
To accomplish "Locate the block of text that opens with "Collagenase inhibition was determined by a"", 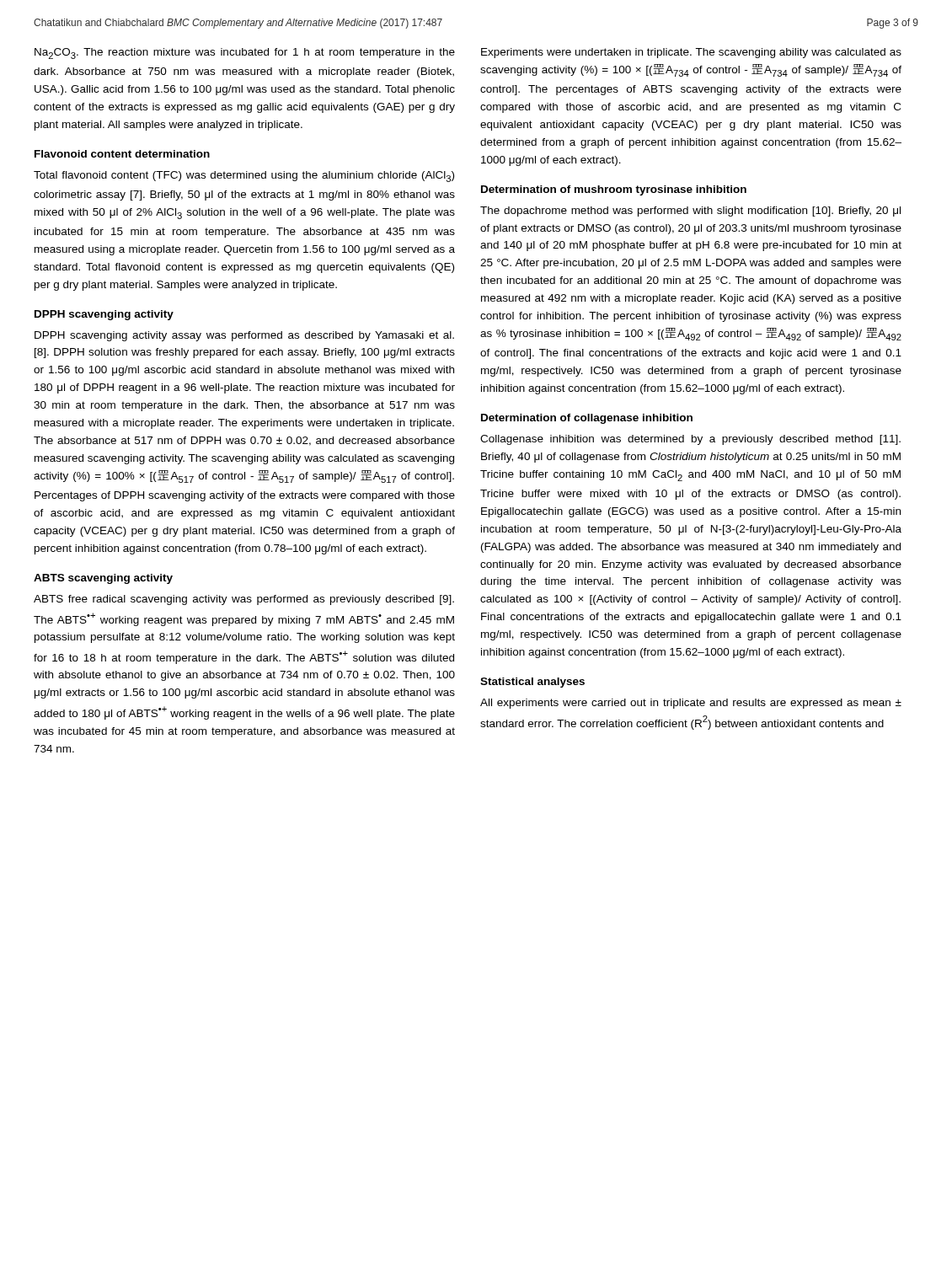I will [691, 545].
